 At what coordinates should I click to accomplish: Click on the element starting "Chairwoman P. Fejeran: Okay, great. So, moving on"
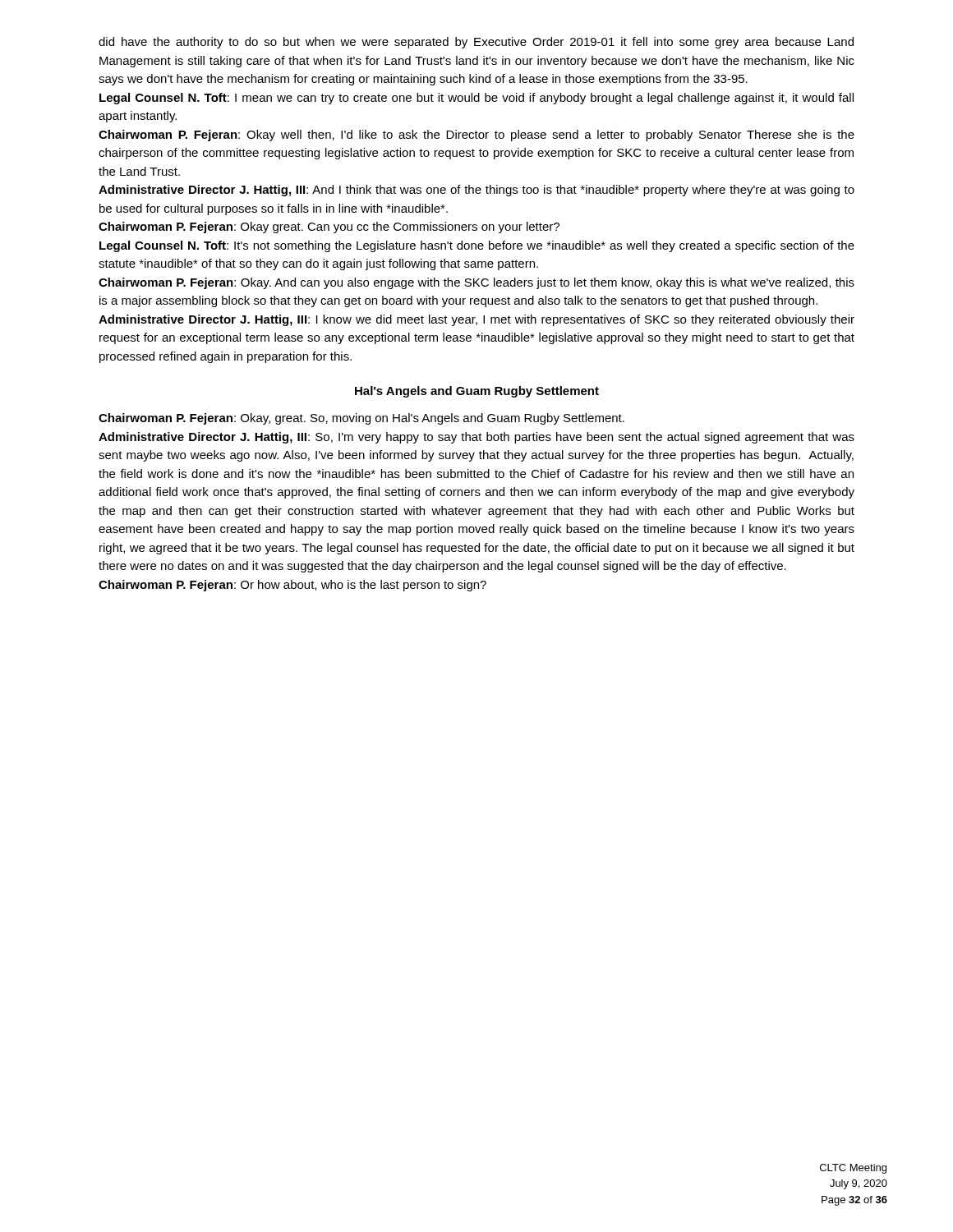pos(362,418)
